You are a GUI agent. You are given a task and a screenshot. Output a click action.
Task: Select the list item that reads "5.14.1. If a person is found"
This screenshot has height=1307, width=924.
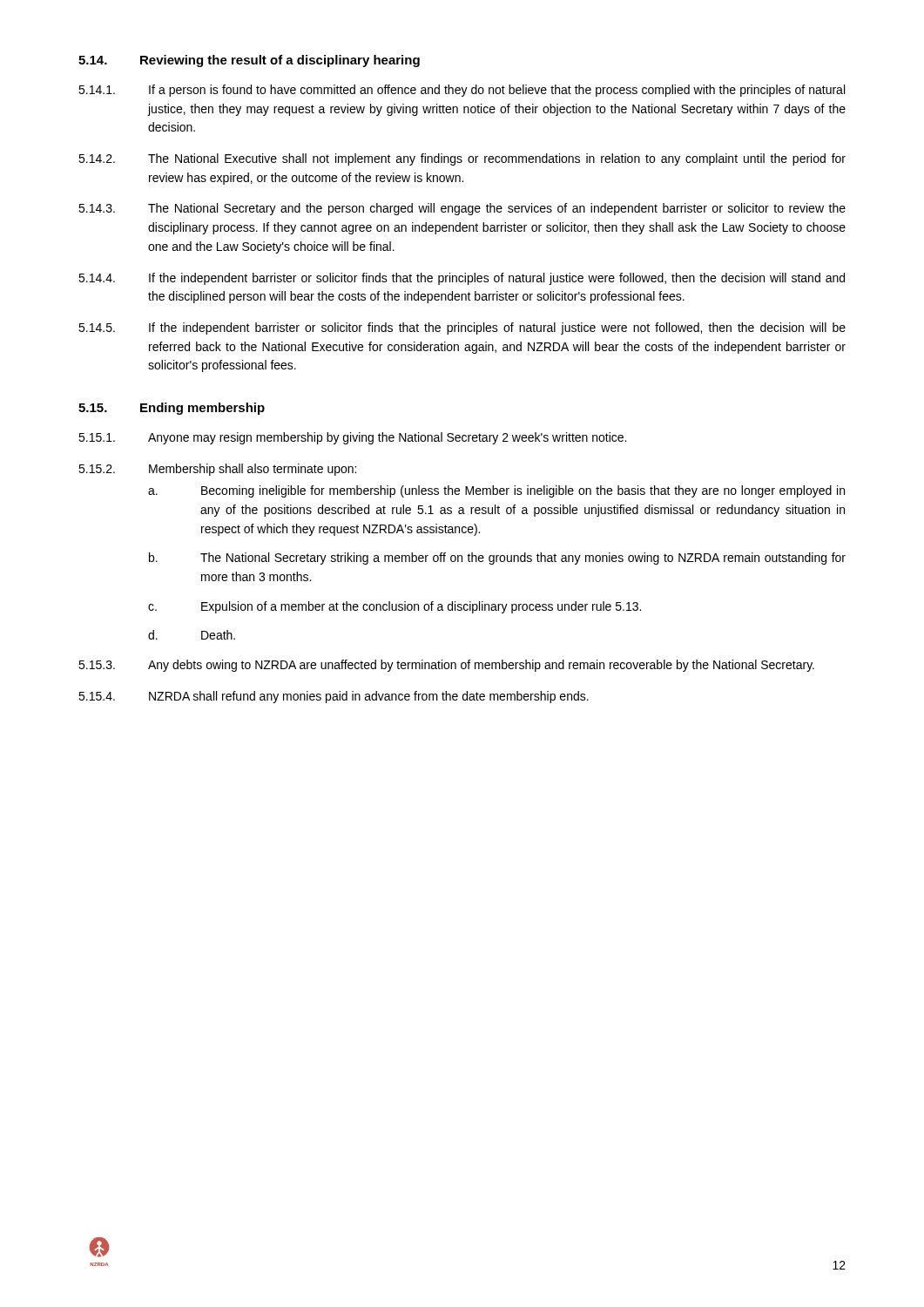pyautogui.click(x=462, y=109)
